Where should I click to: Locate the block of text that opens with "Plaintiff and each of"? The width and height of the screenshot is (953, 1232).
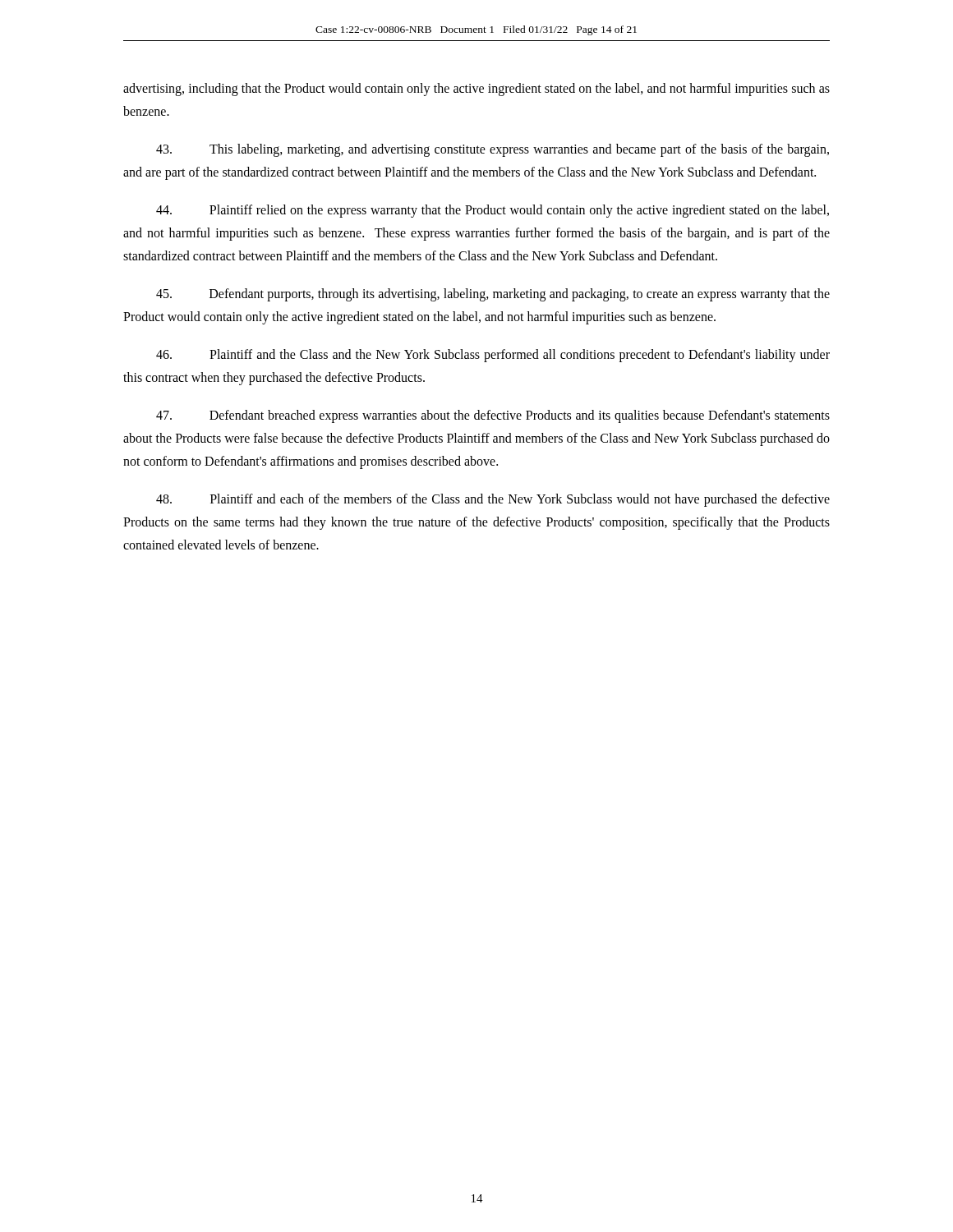pos(476,520)
